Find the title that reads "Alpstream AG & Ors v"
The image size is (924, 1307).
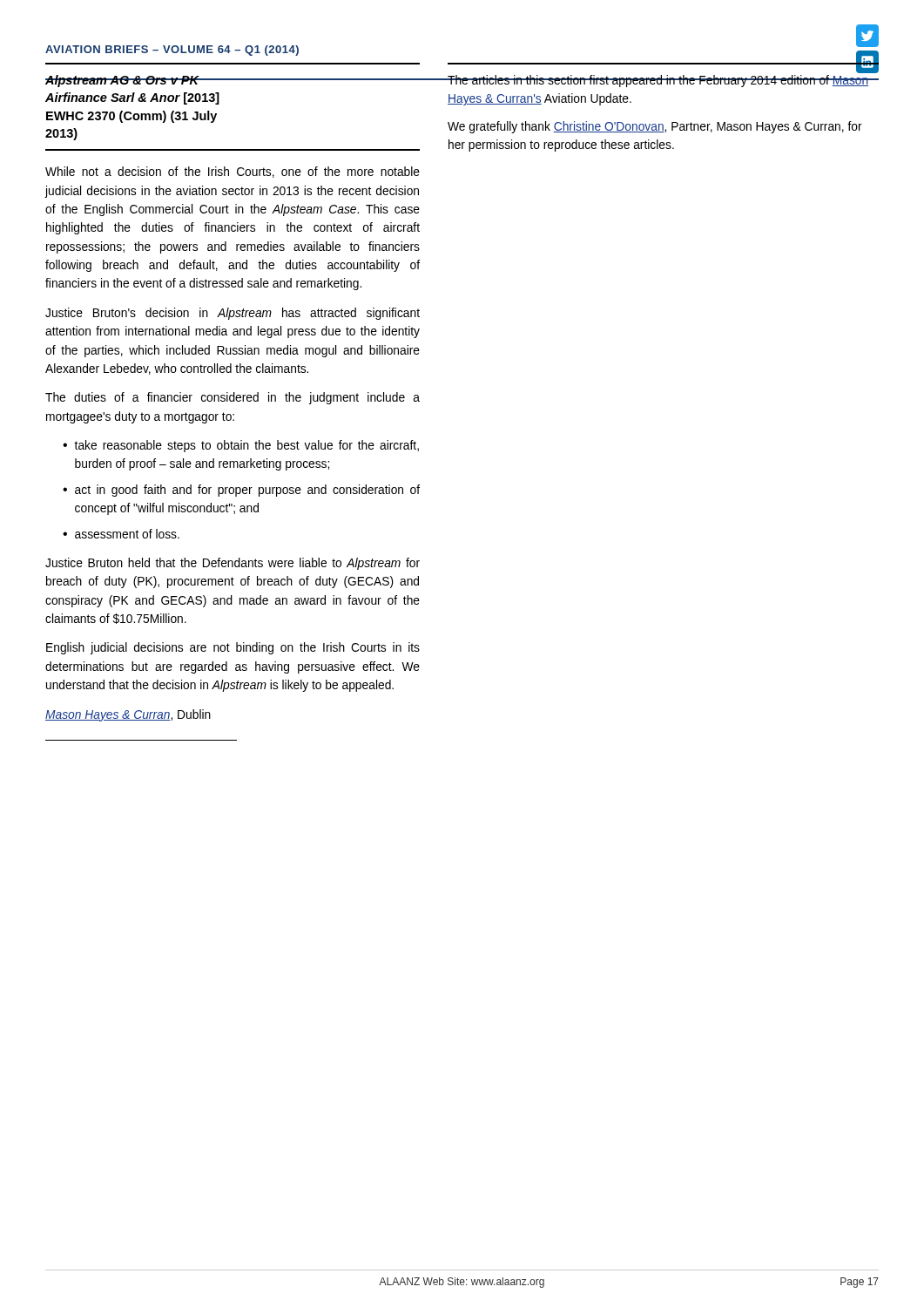point(233,81)
